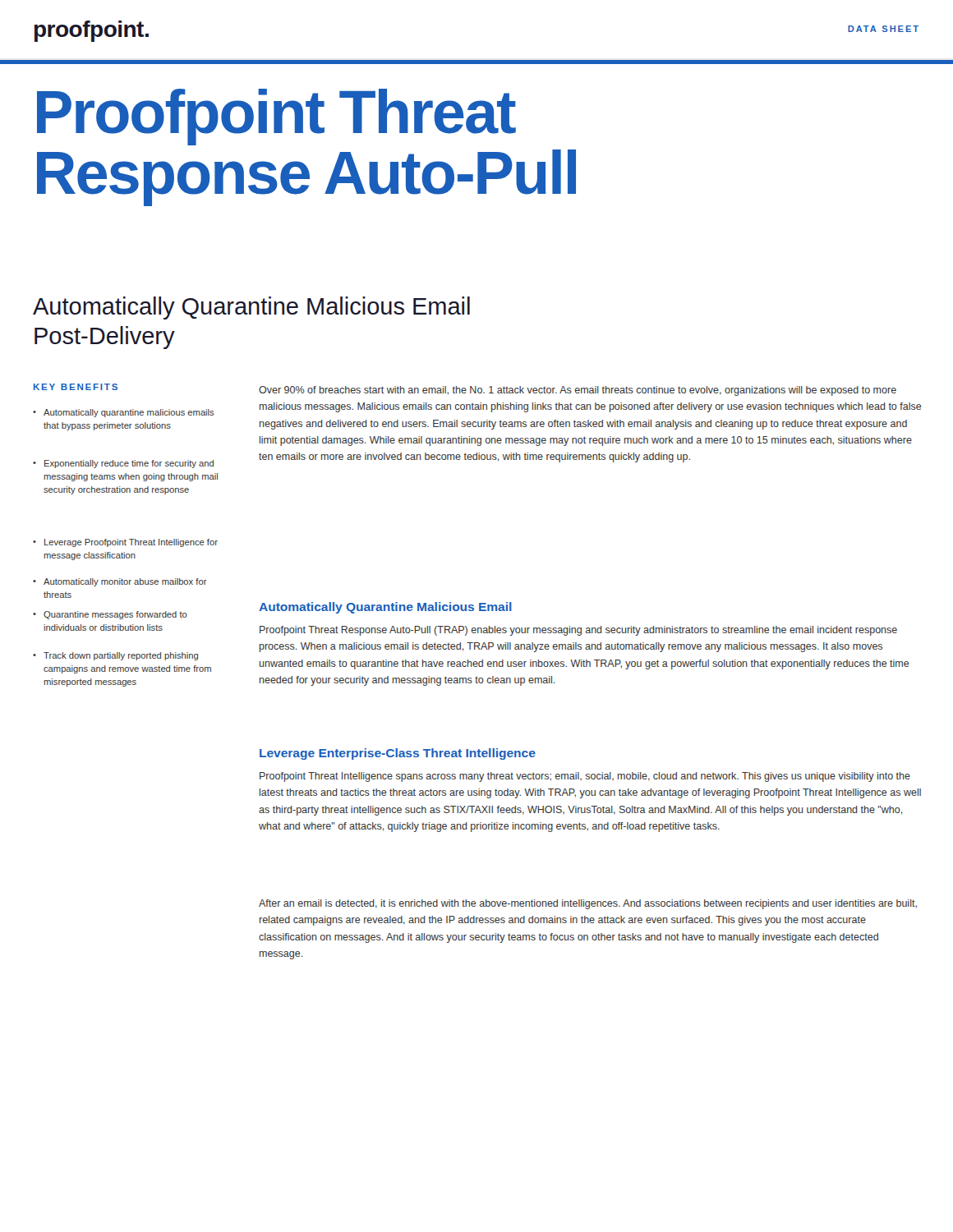Click on the text block starting "• Leverage Proofpoint Threat Intelligence for message classification"

click(125, 548)
